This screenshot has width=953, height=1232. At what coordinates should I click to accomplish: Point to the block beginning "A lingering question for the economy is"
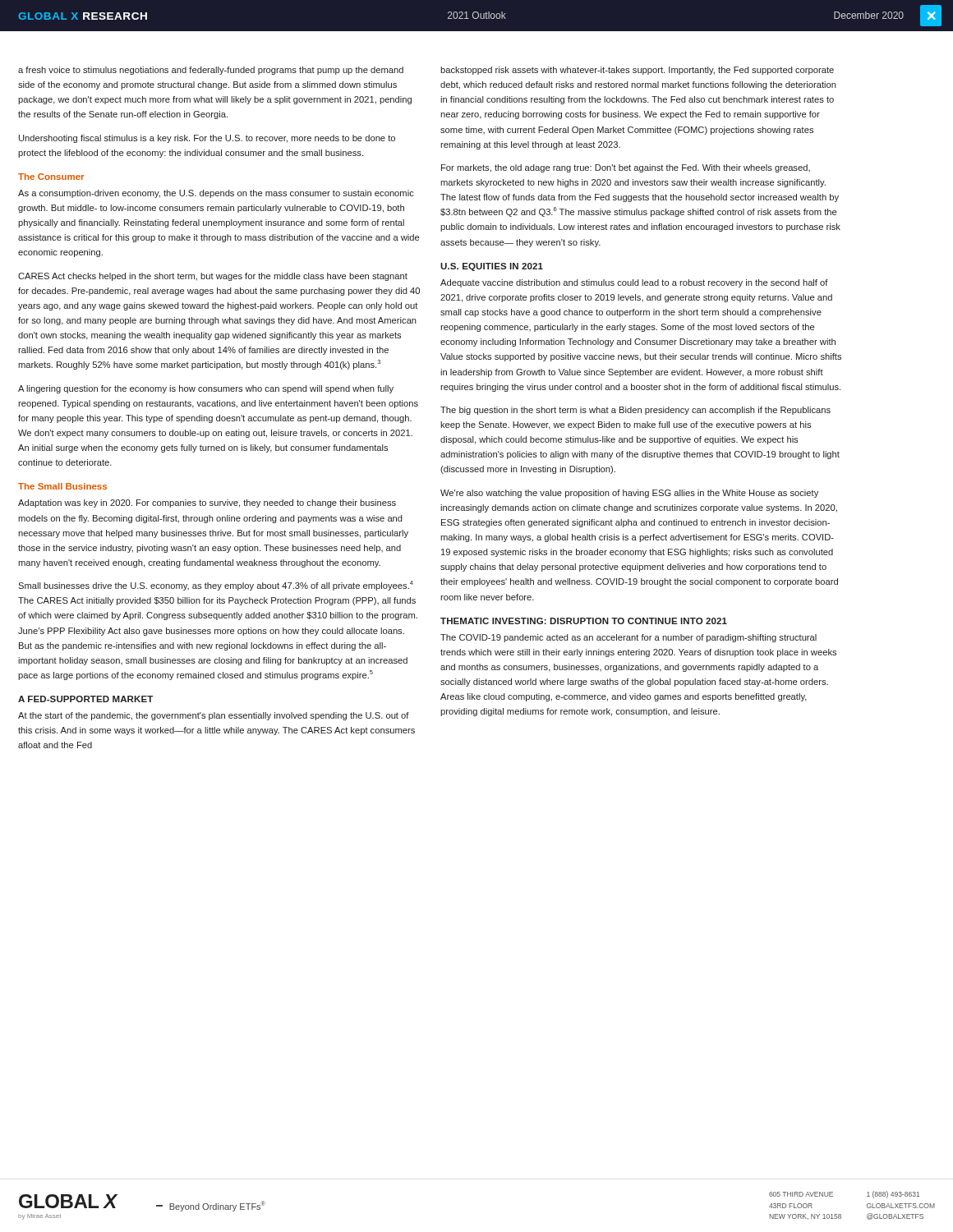click(x=219, y=425)
